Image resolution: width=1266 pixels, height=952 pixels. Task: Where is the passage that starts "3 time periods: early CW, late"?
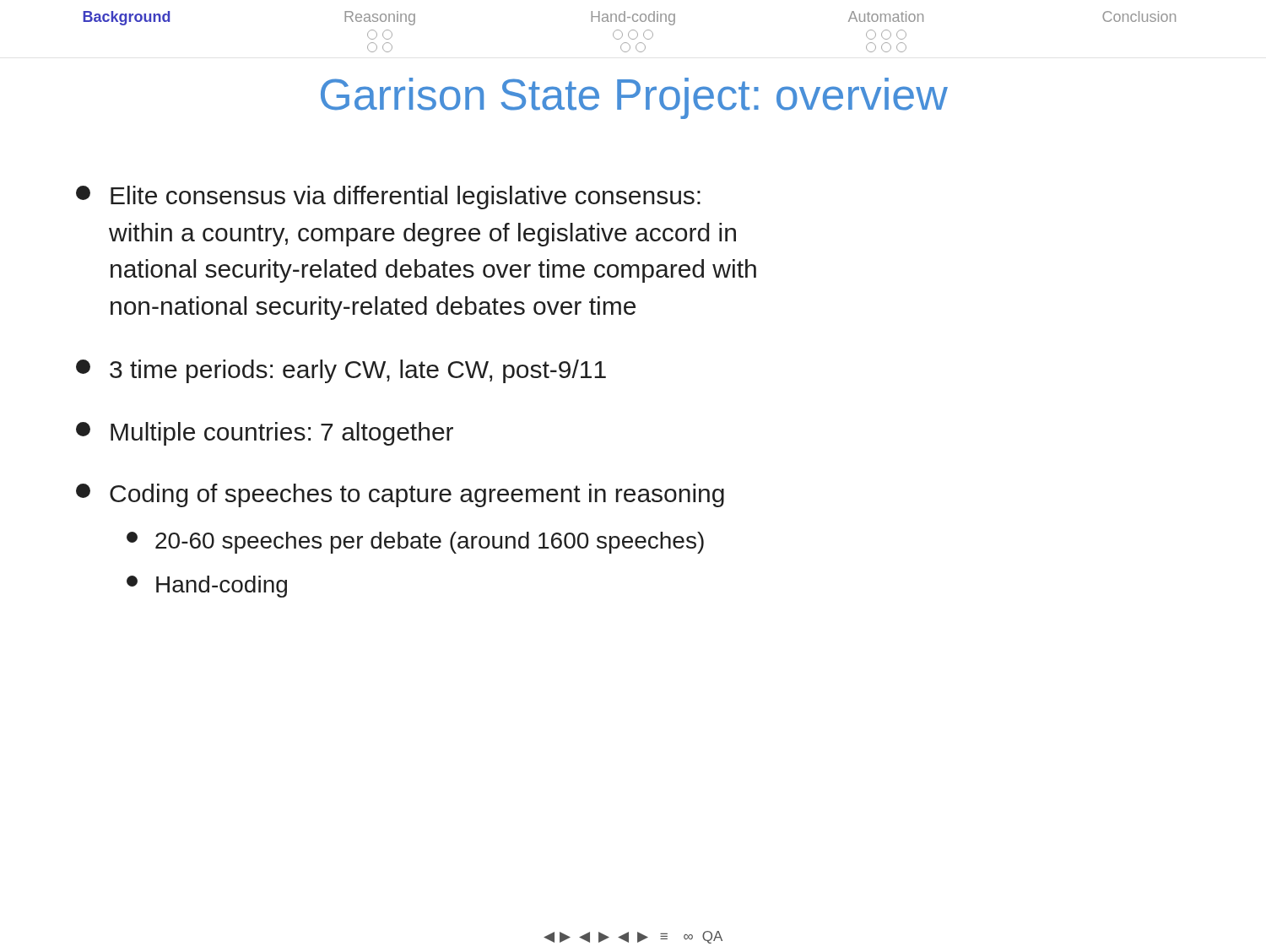point(342,369)
